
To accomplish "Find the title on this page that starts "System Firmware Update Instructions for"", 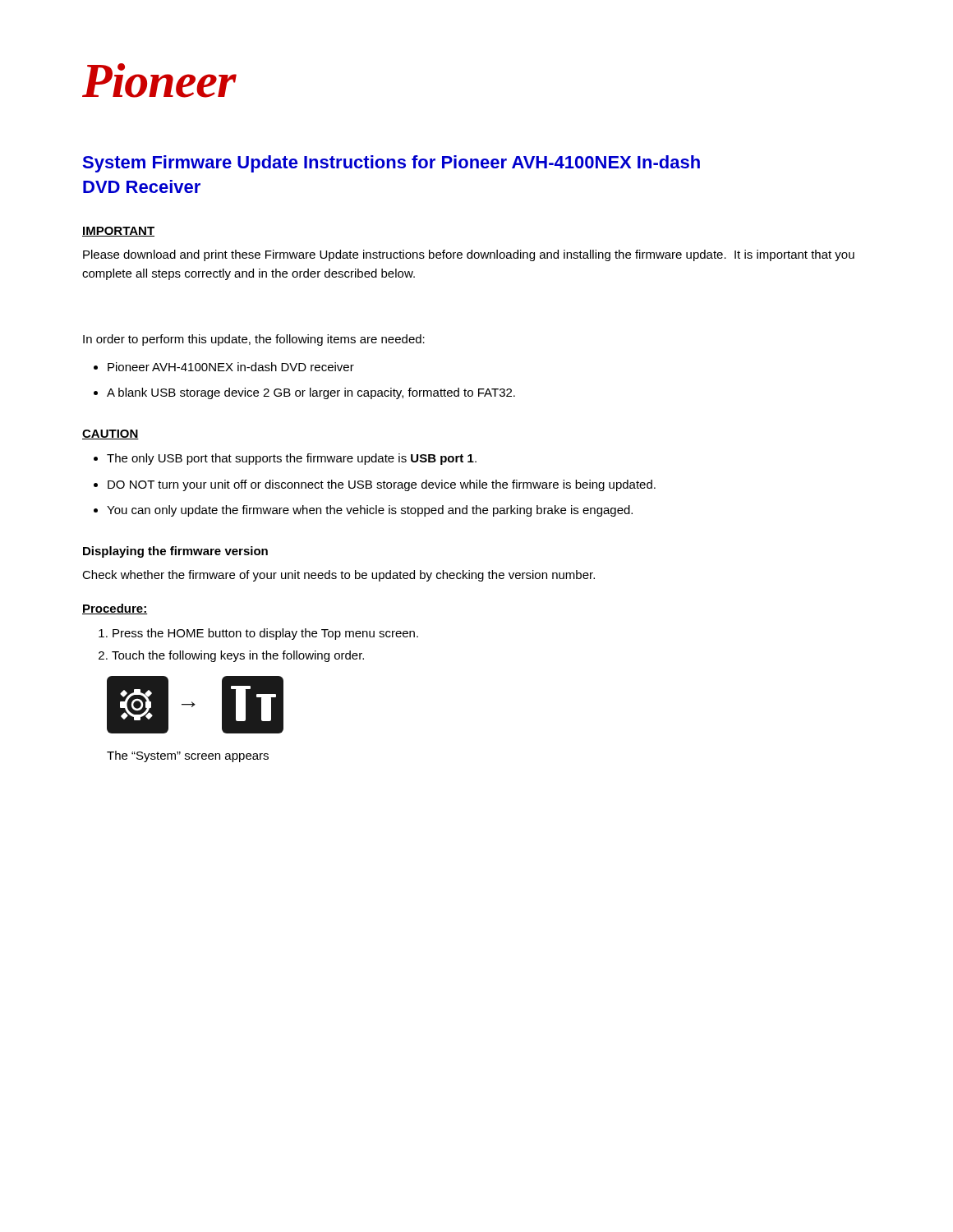I will [391, 174].
